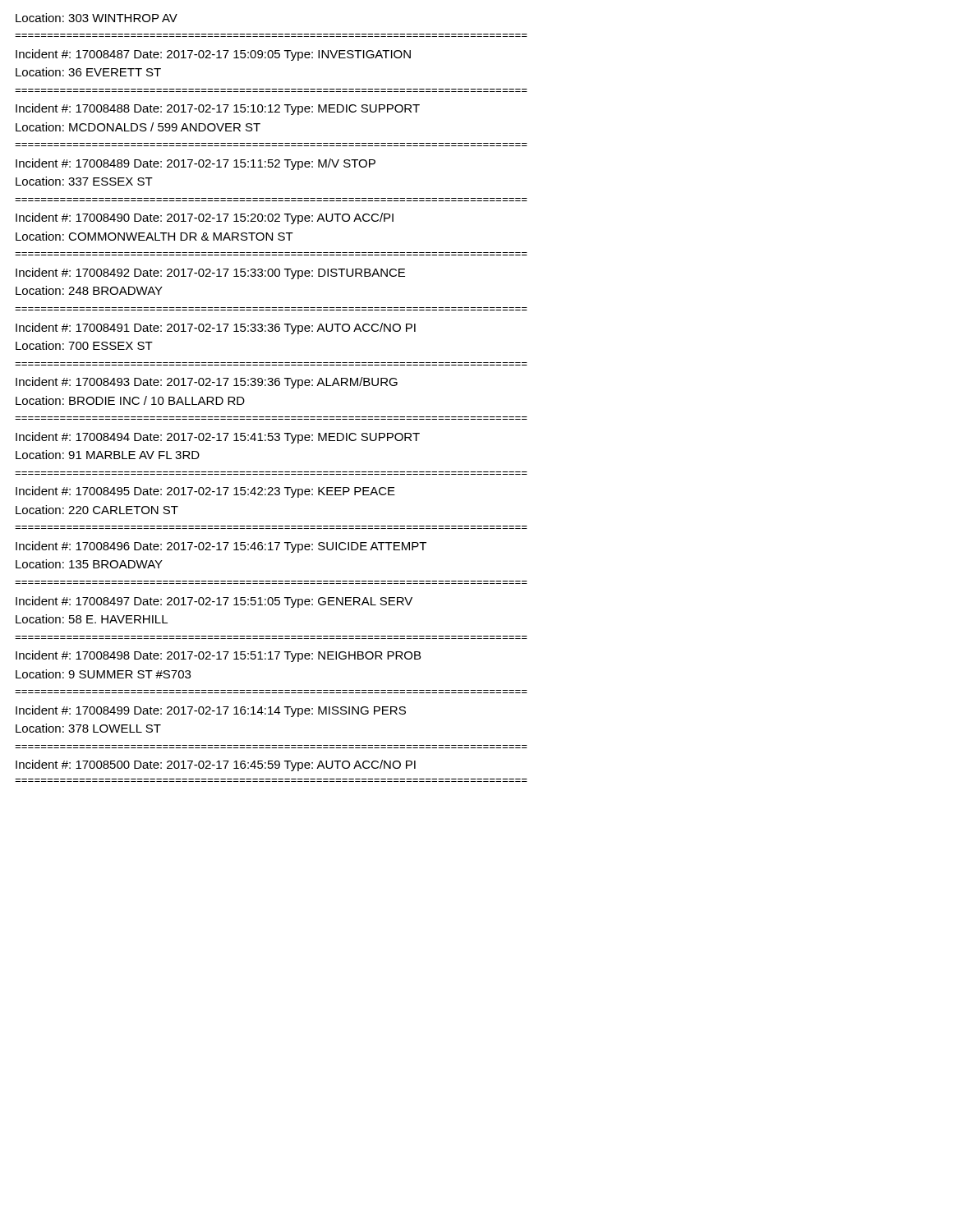Navigate to the region starting "================================================================================ Incident #: 17008499 Date: 2017-02-17 16:14:14"

click(211, 711)
